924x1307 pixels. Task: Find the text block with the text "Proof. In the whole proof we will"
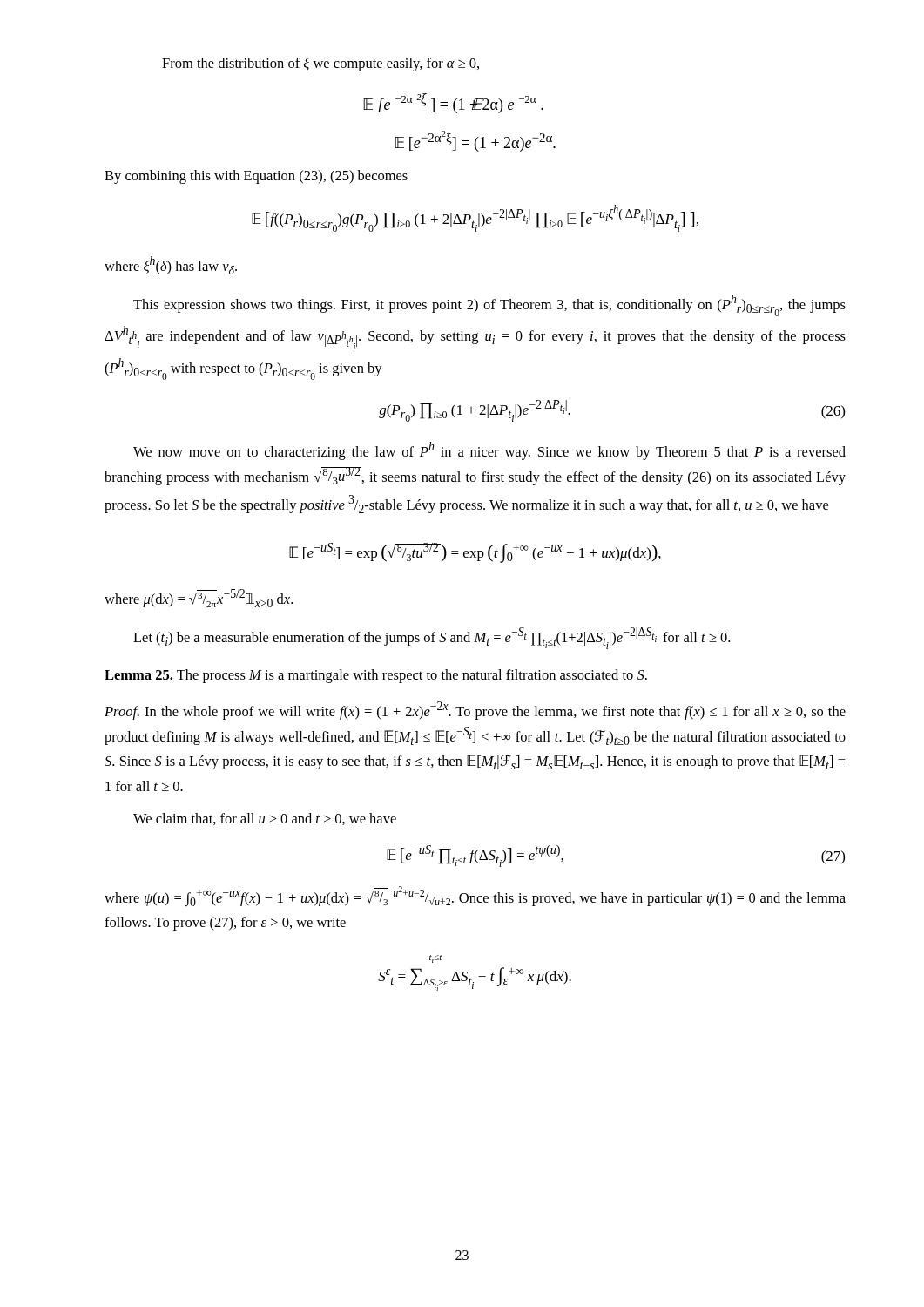pyautogui.click(x=475, y=764)
